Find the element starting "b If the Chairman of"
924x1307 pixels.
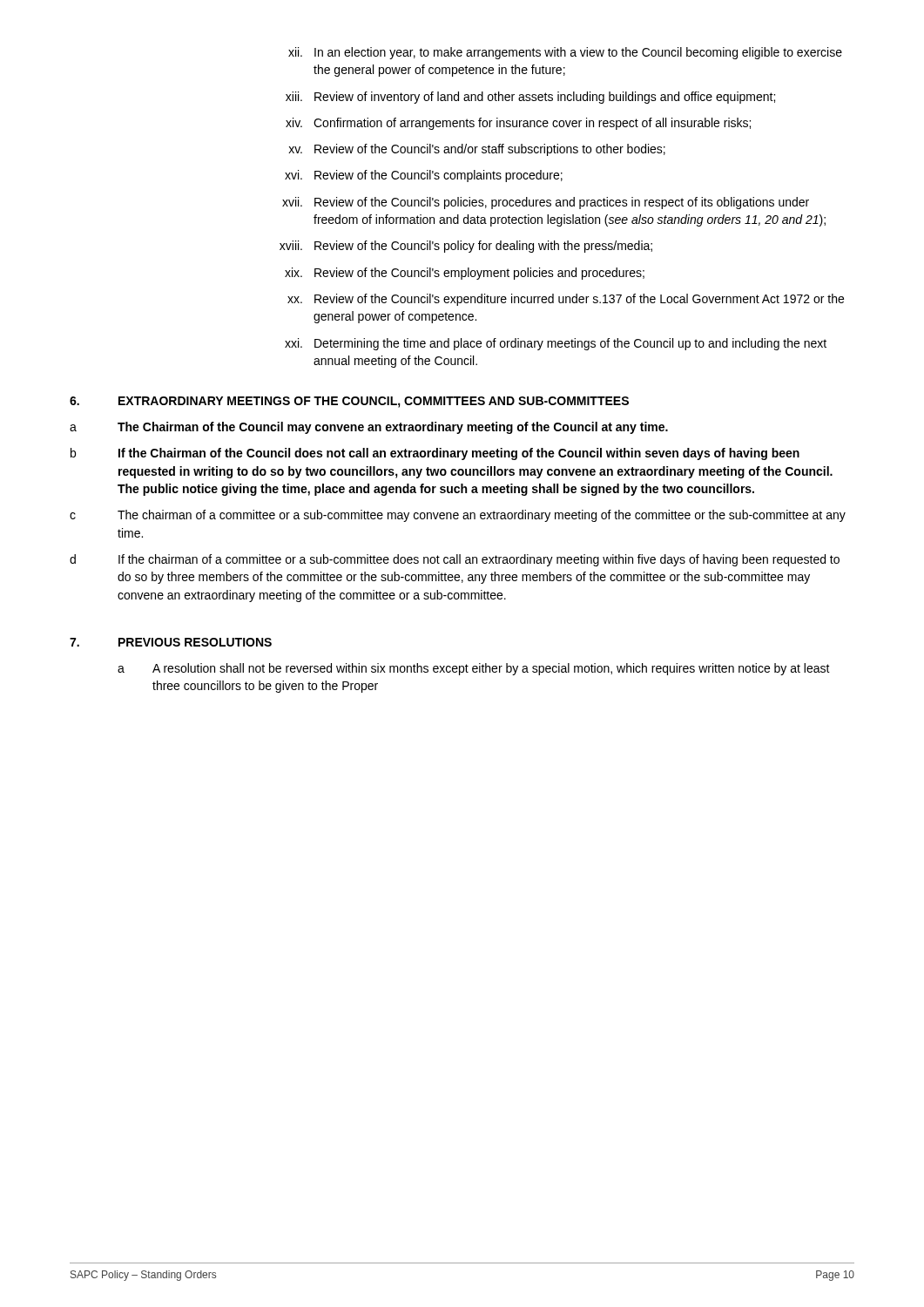(x=462, y=471)
